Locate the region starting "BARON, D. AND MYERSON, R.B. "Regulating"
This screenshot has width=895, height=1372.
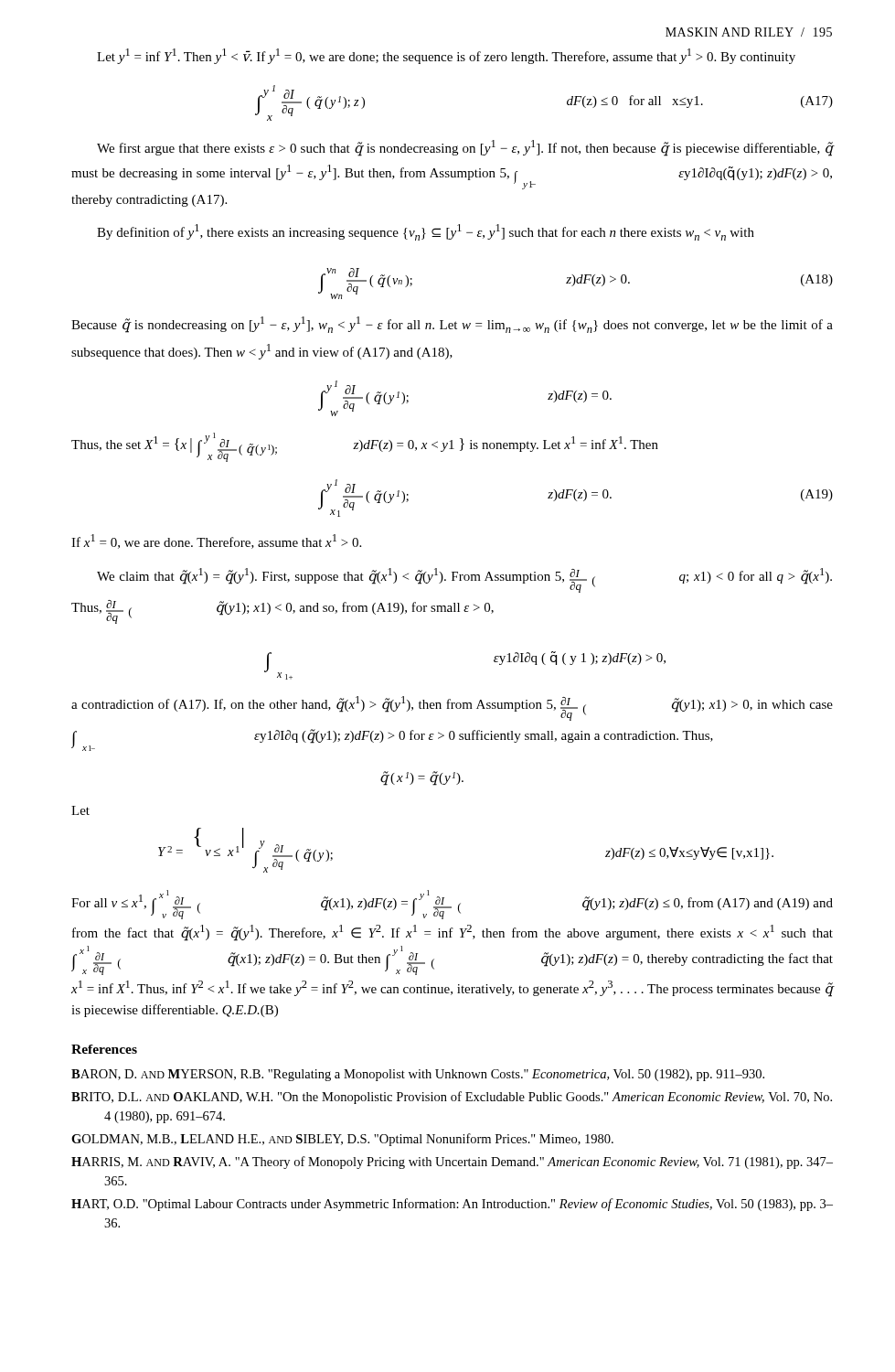[418, 1074]
